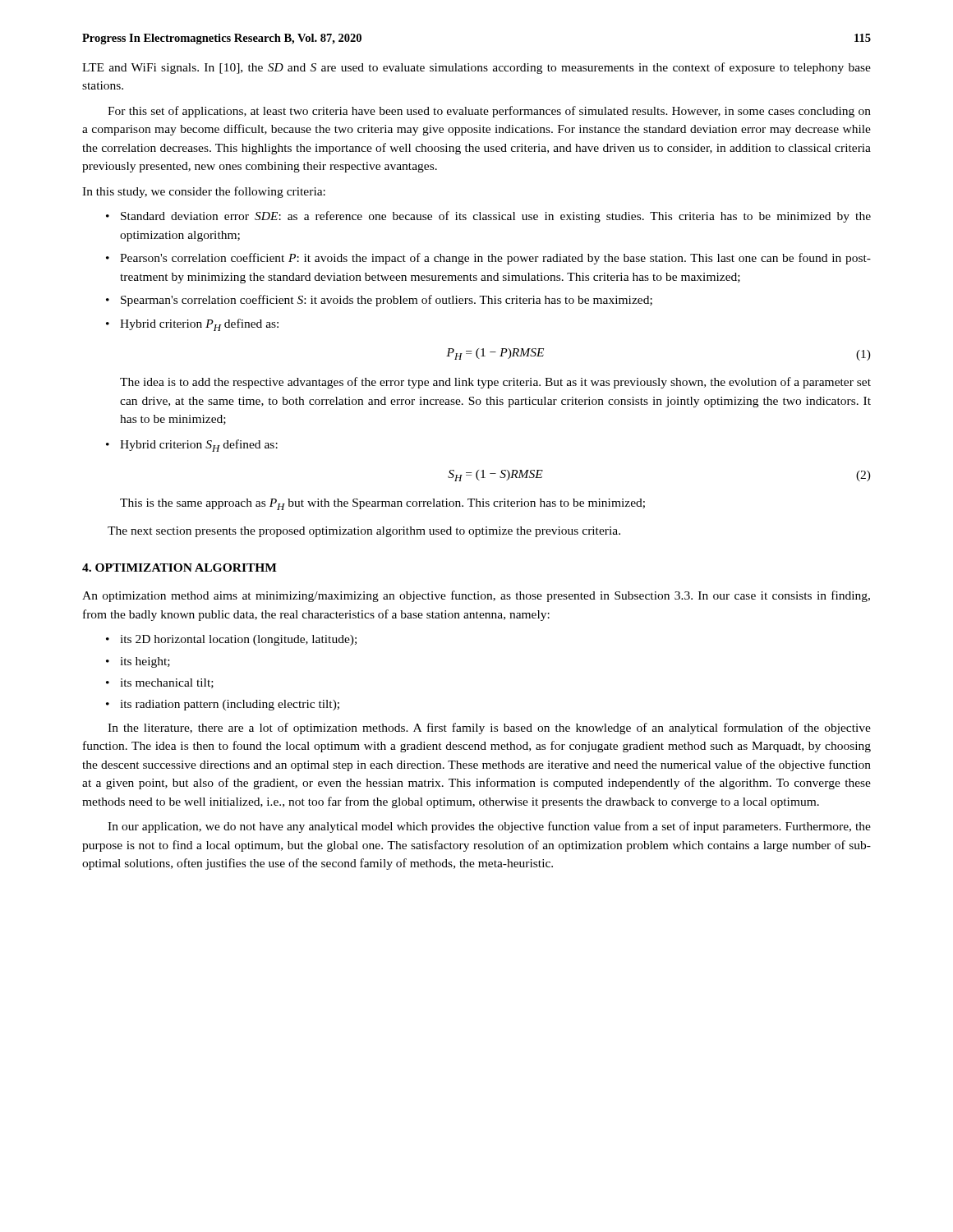Locate the list item that reads "Hybrid criterion SH defined as: SH"
Screen dimensions: 1232x953
coord(495,476)
